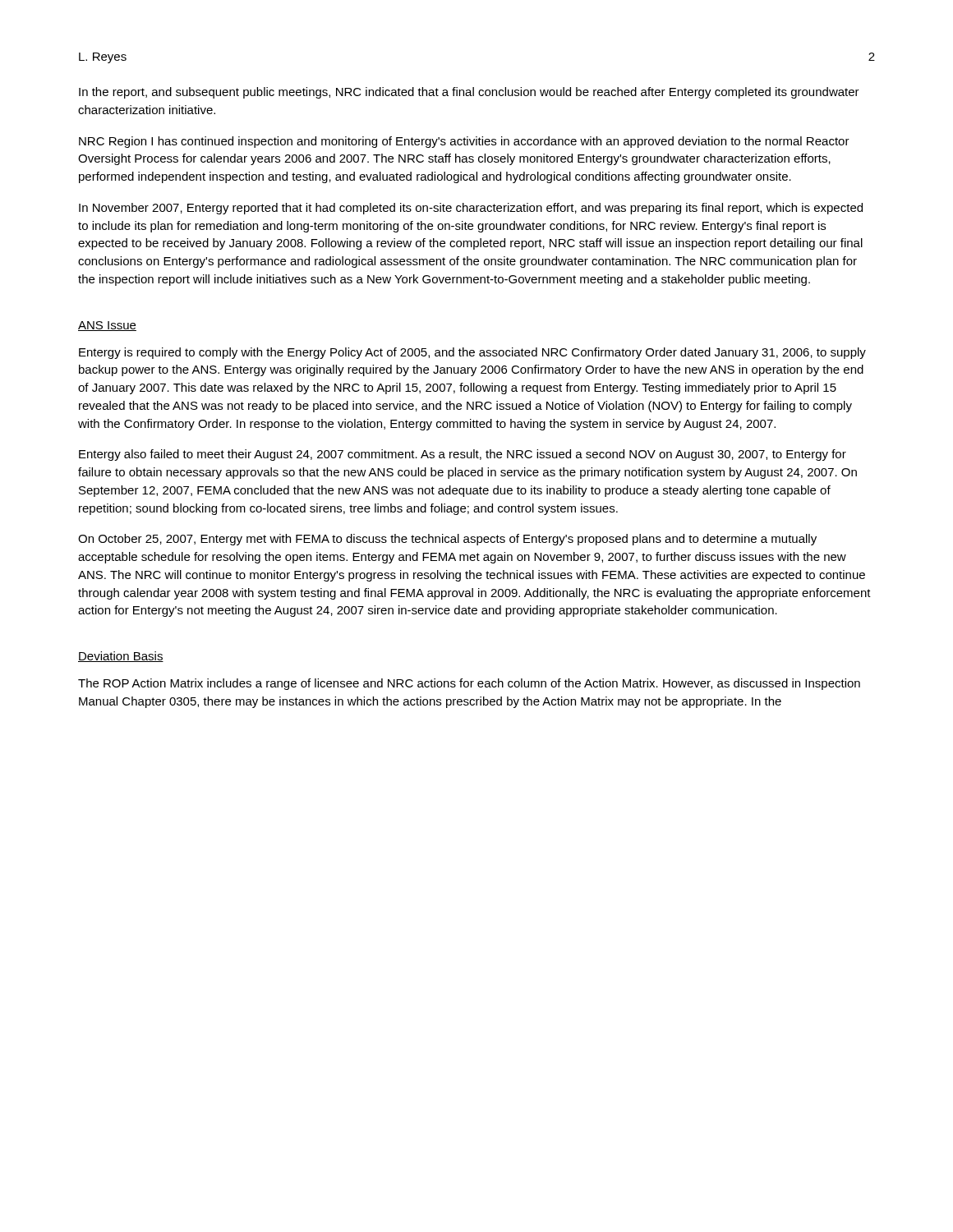Screen dimensions: 1232x953
Task: Click the passage that begins "The ROP Action Matrix includes"
Action: [476, 692]
